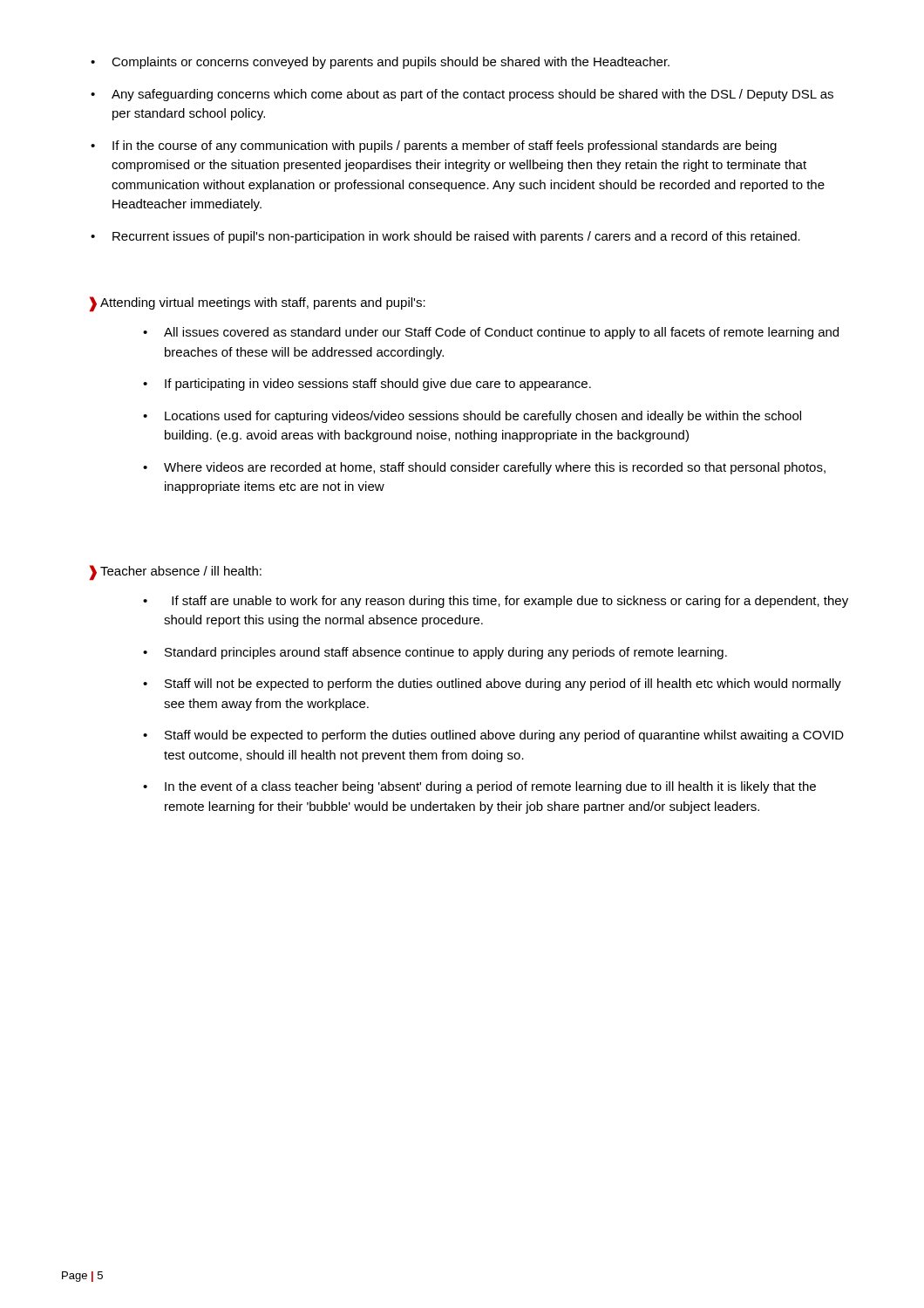Click the passage that begins "Recurrent issues of pupil's non-participation in"
Image resolution: width=924 pixels, height=1308 pixels.
tap(471, 236)
